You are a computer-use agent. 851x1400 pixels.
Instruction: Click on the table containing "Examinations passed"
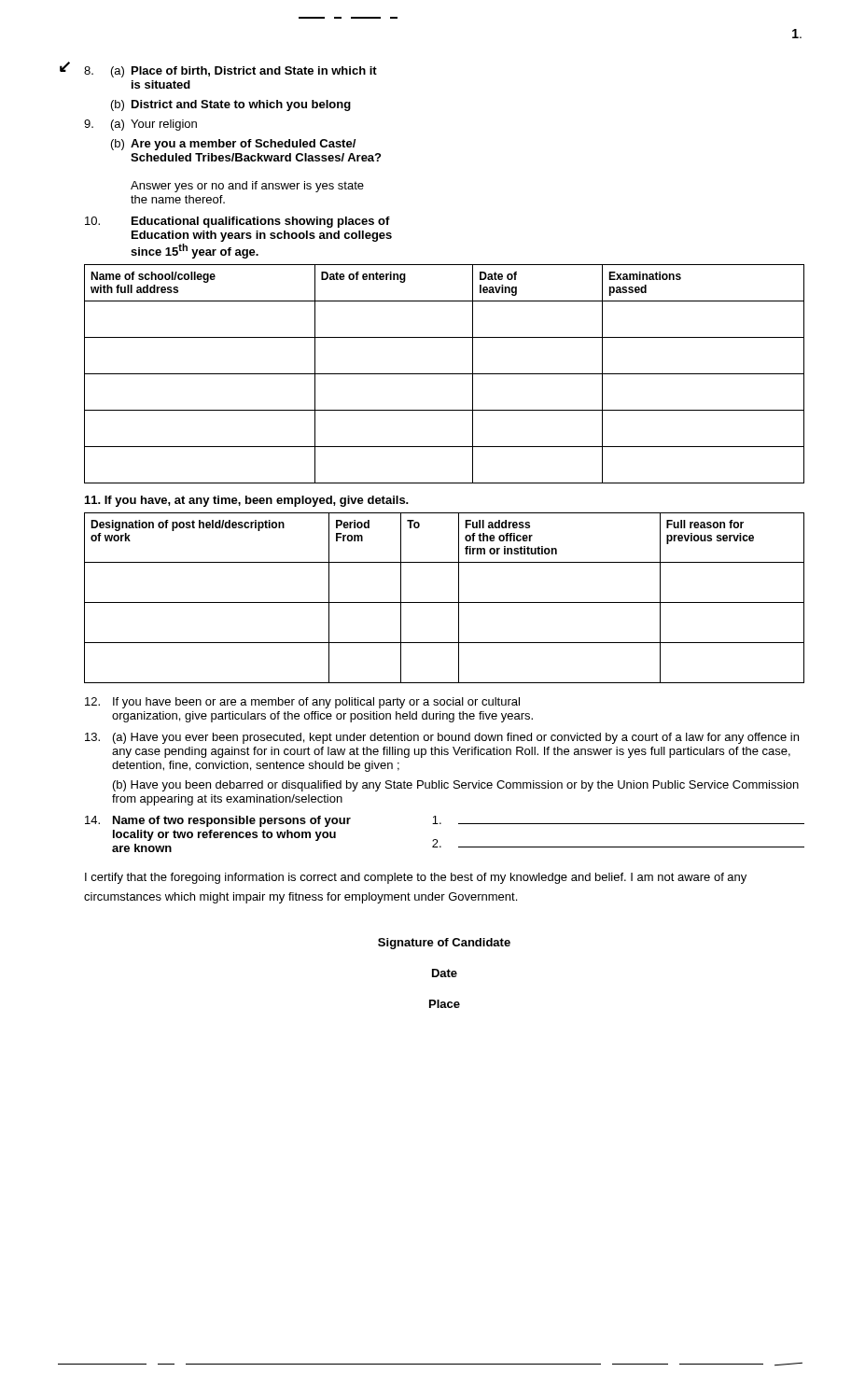coord(444,374)
